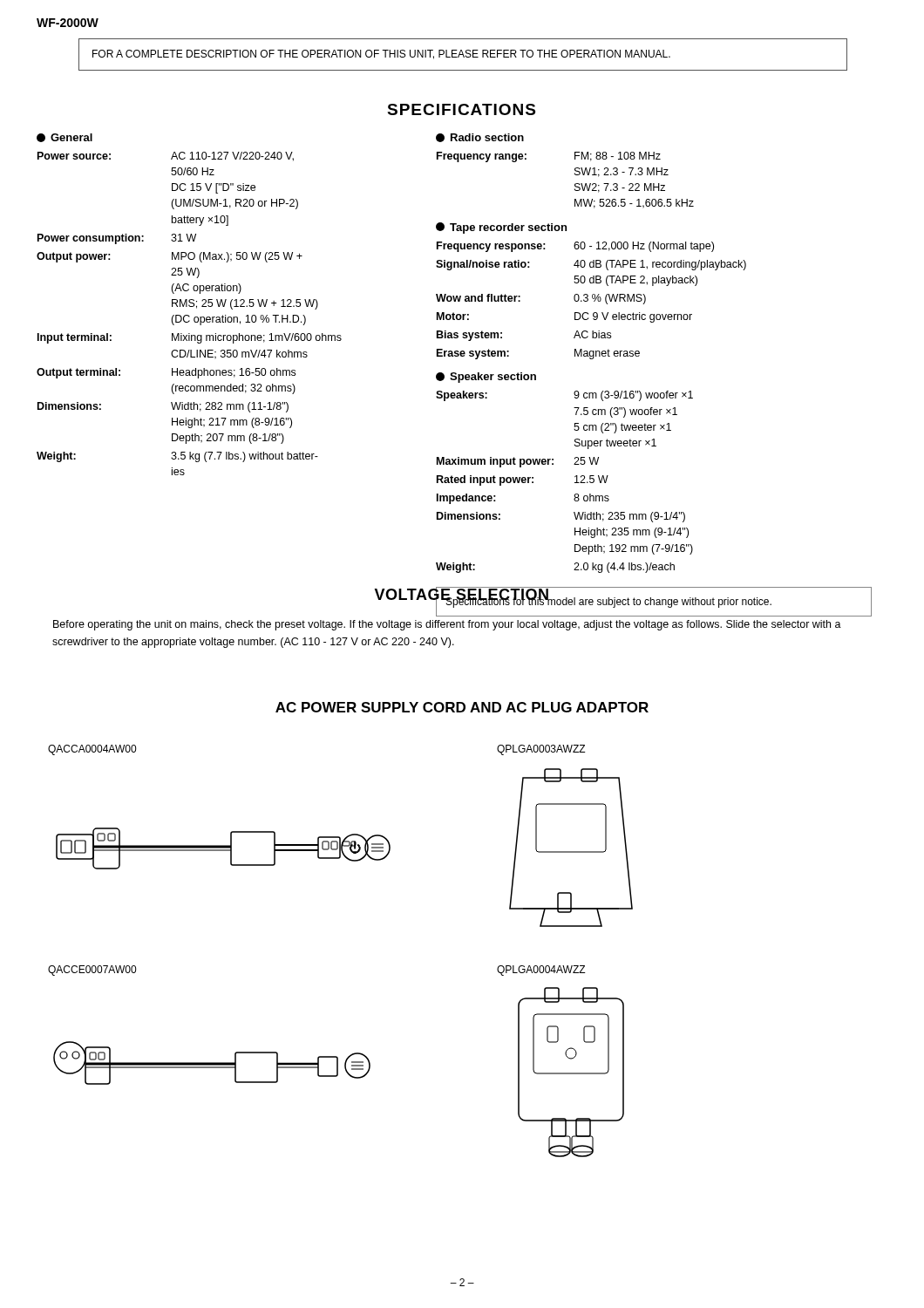Click on the table containing "Radio section Frequency range:"
The height and width of the screenshot is (1308, 924).
pyautogui.click(x=654, y=374)
